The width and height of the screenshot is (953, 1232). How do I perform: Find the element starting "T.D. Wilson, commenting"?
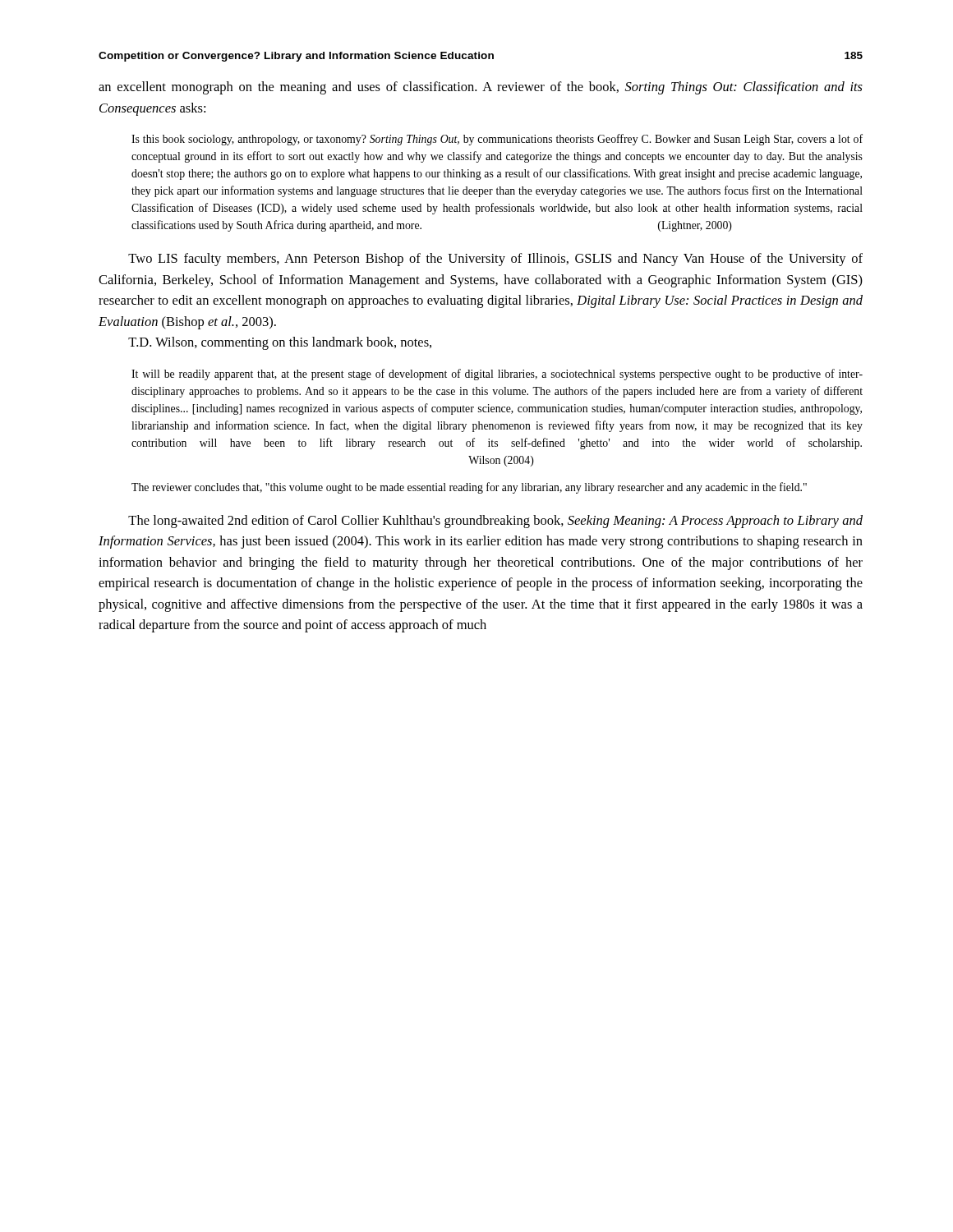[x=280, y=342]
